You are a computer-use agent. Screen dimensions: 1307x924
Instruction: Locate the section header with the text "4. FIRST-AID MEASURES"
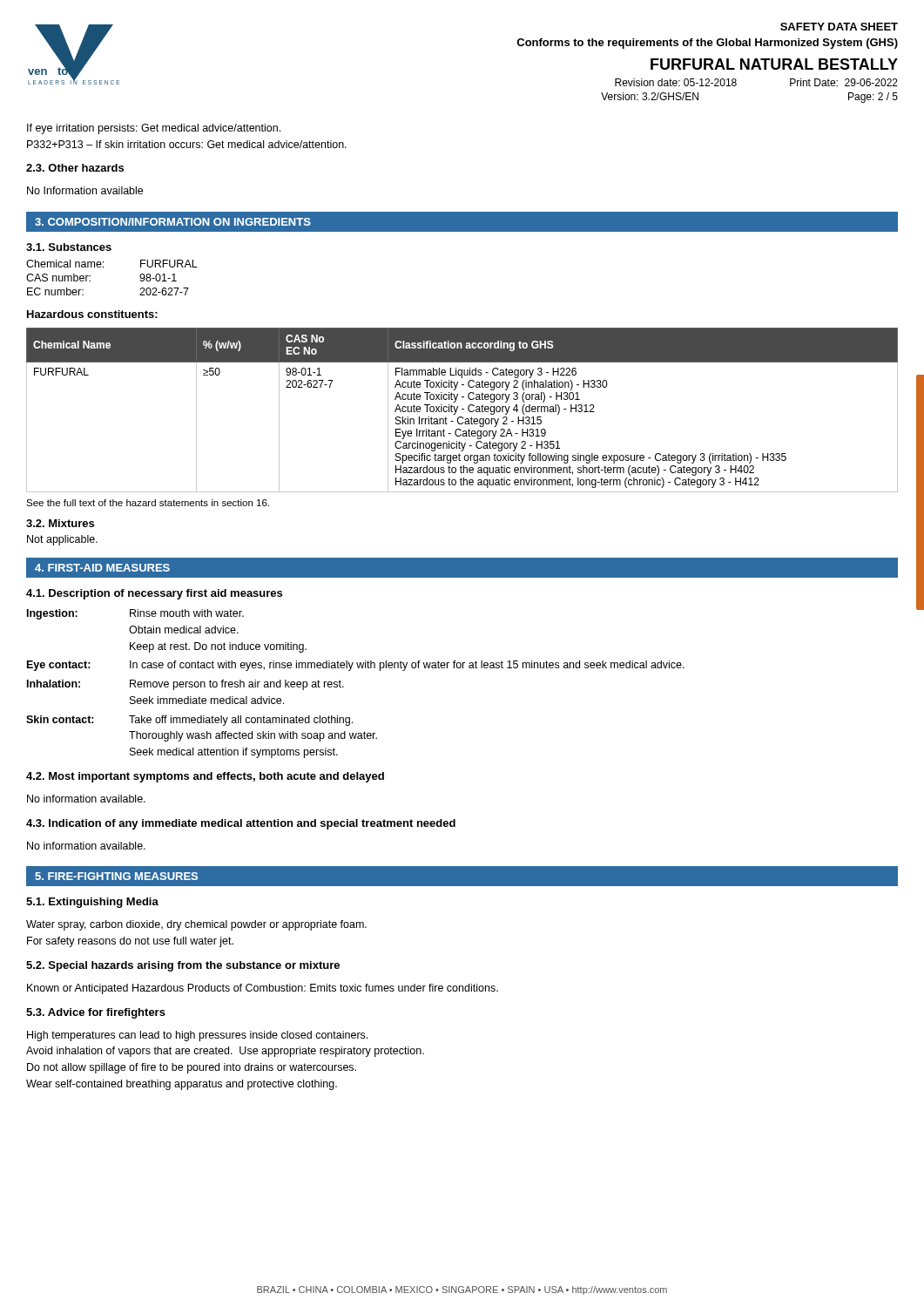pos(102,568)
